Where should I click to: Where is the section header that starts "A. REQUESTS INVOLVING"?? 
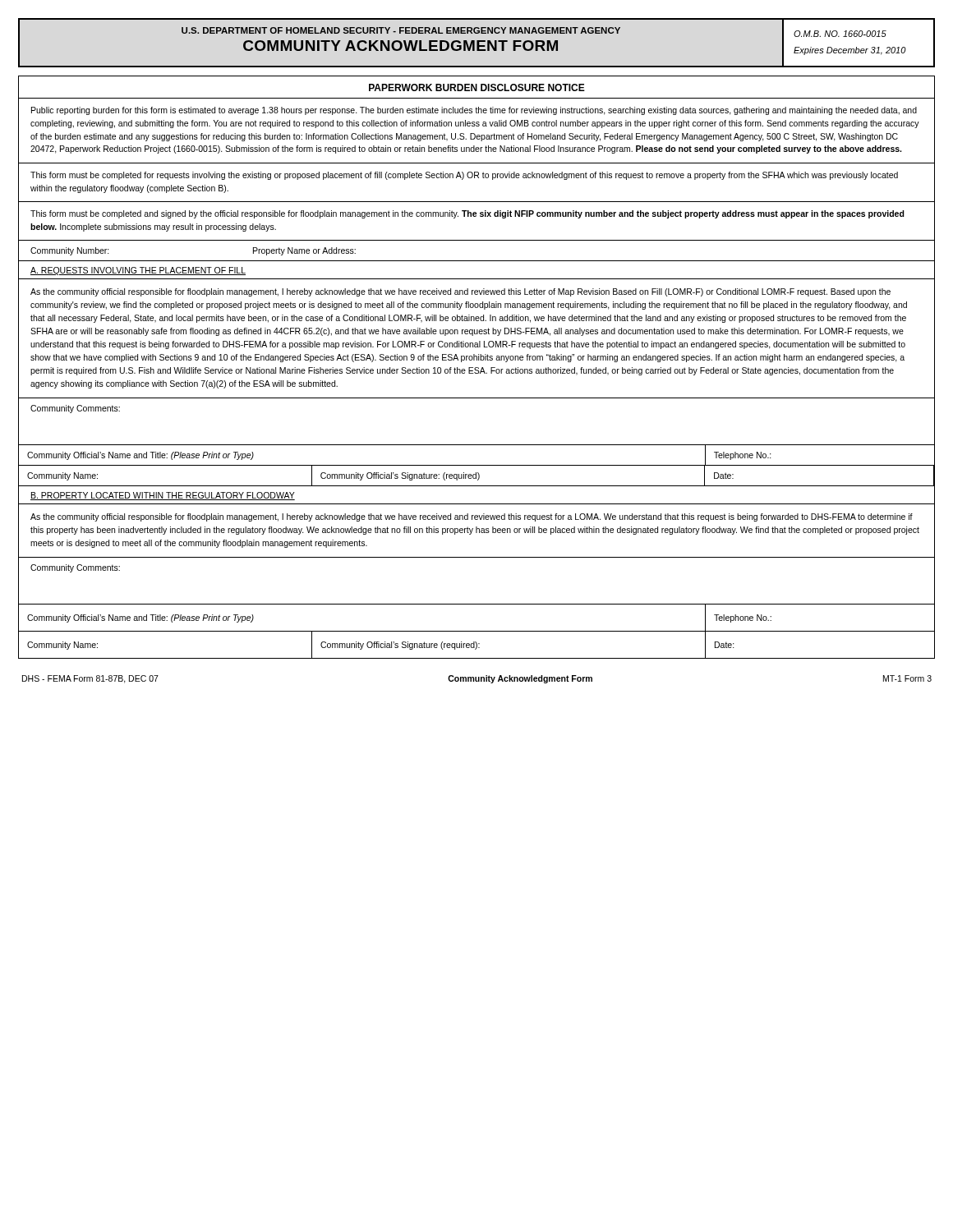point(138,270)
